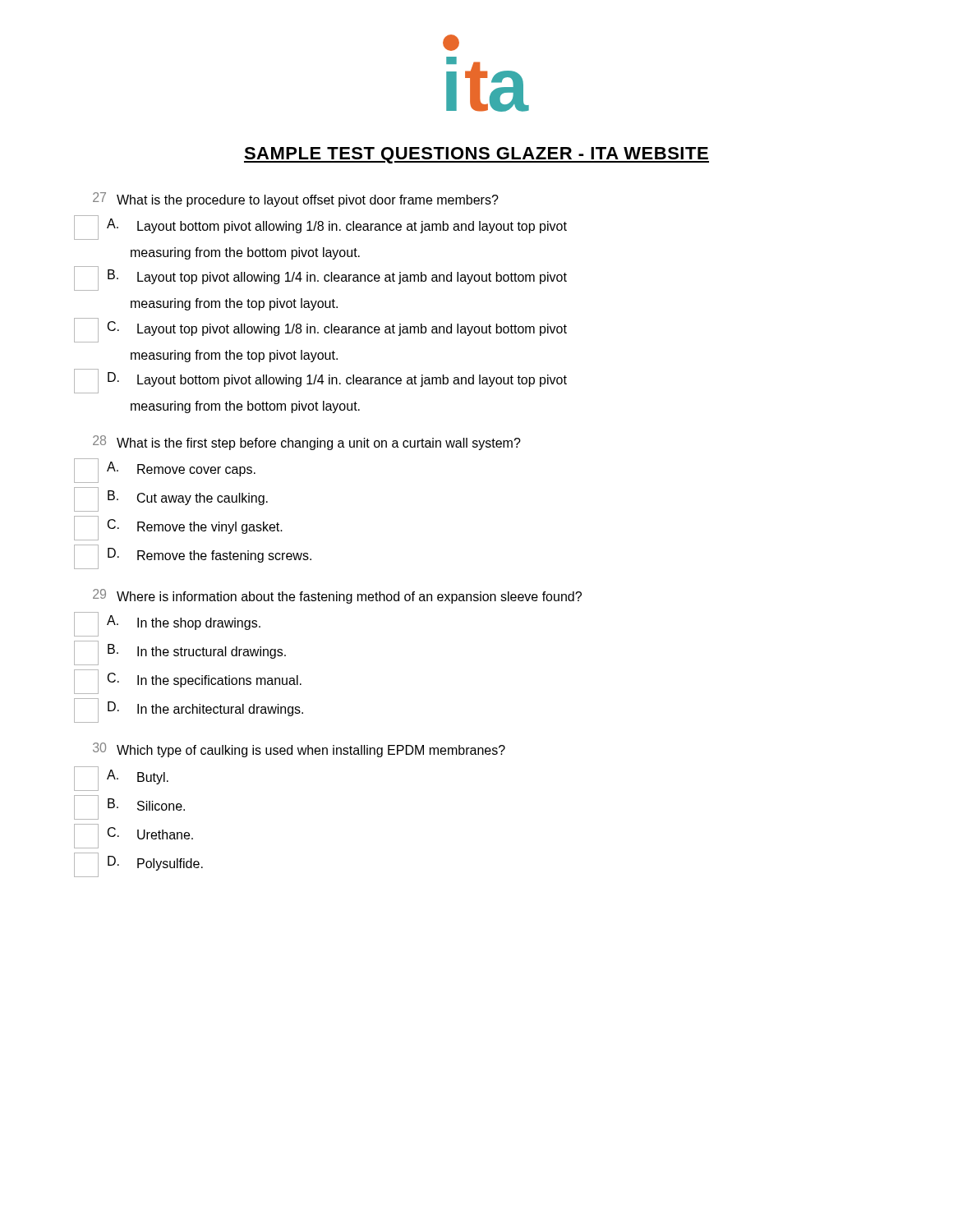Viewport: 953px width, 1232px height.
Task: Click the passage that begins "30 Which type of caulking is used"
Action: point(299,750)
